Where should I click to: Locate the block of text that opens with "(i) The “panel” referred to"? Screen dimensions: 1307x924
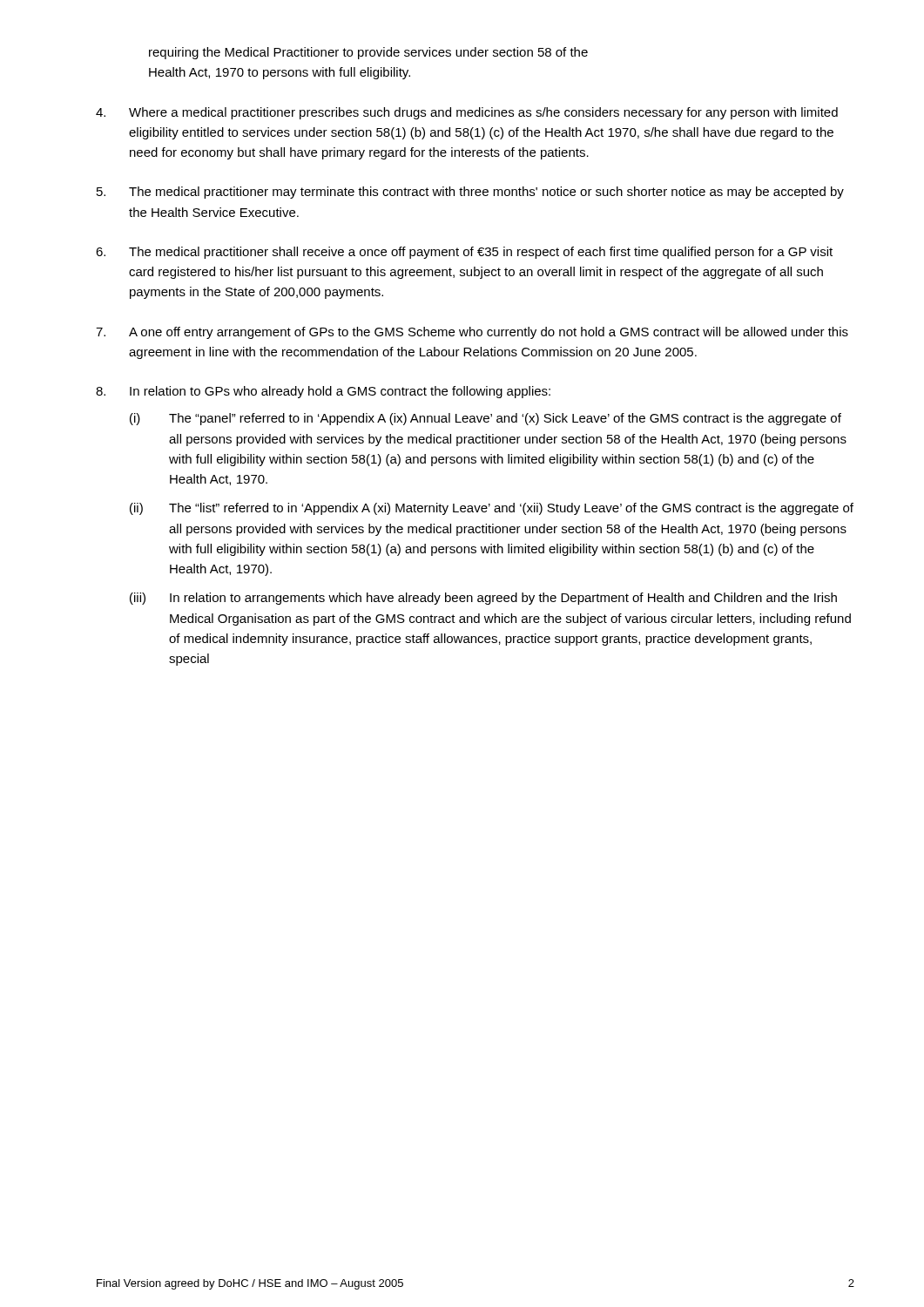(x=492, y=449)
